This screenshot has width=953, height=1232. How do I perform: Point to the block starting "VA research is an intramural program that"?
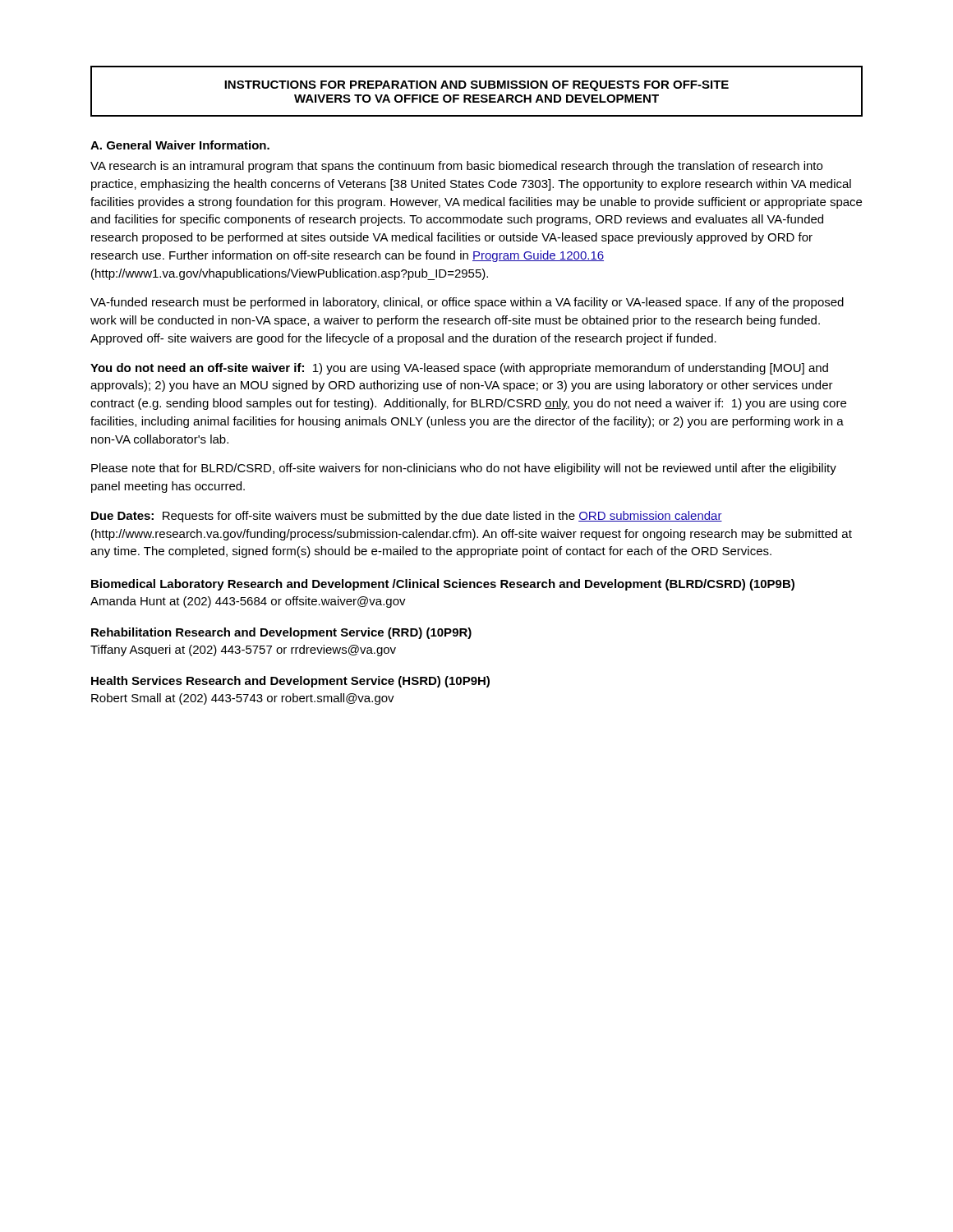click(476, 219)
